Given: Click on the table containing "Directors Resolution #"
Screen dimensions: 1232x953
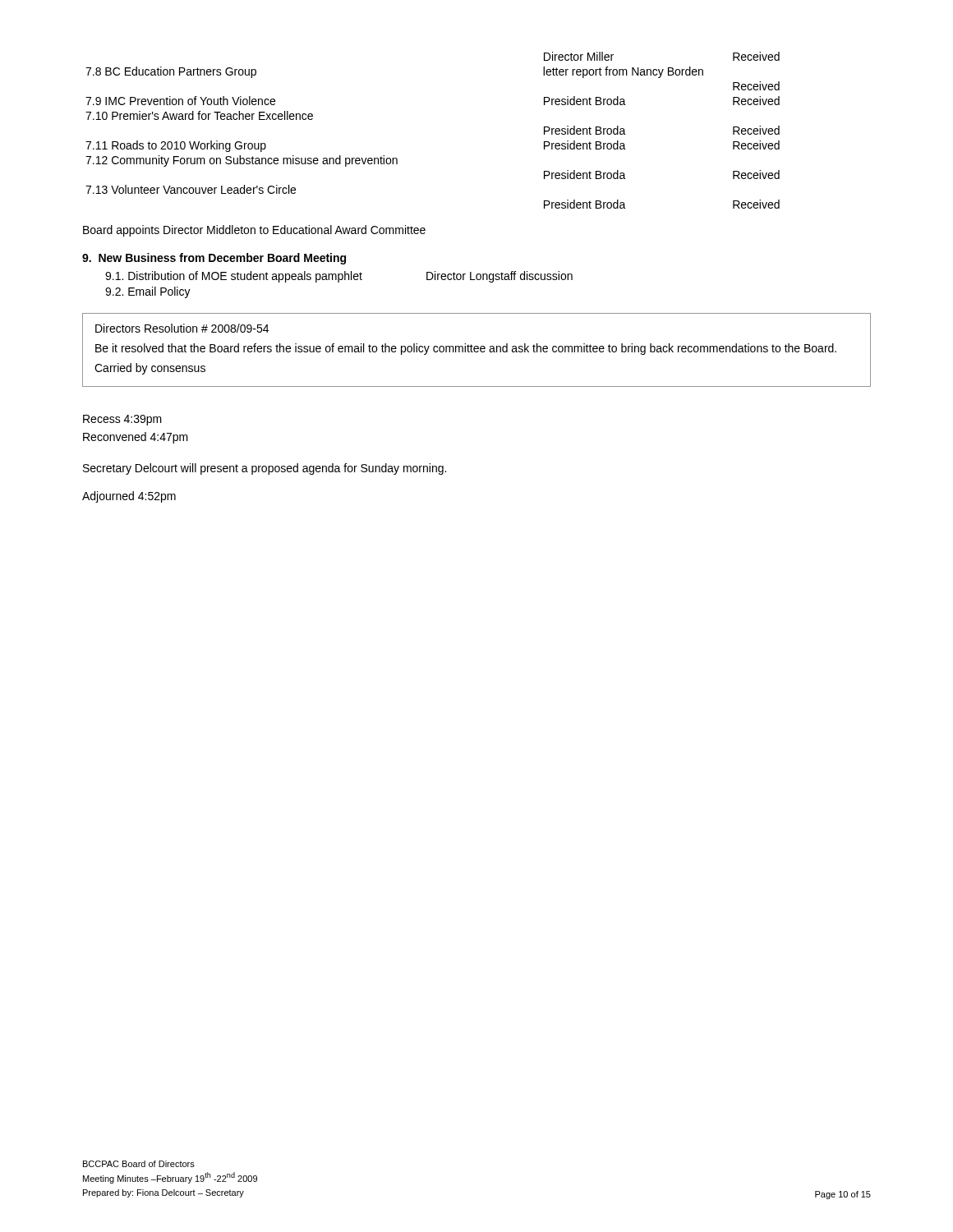Looking at the screenshot, I should (476, 350).
